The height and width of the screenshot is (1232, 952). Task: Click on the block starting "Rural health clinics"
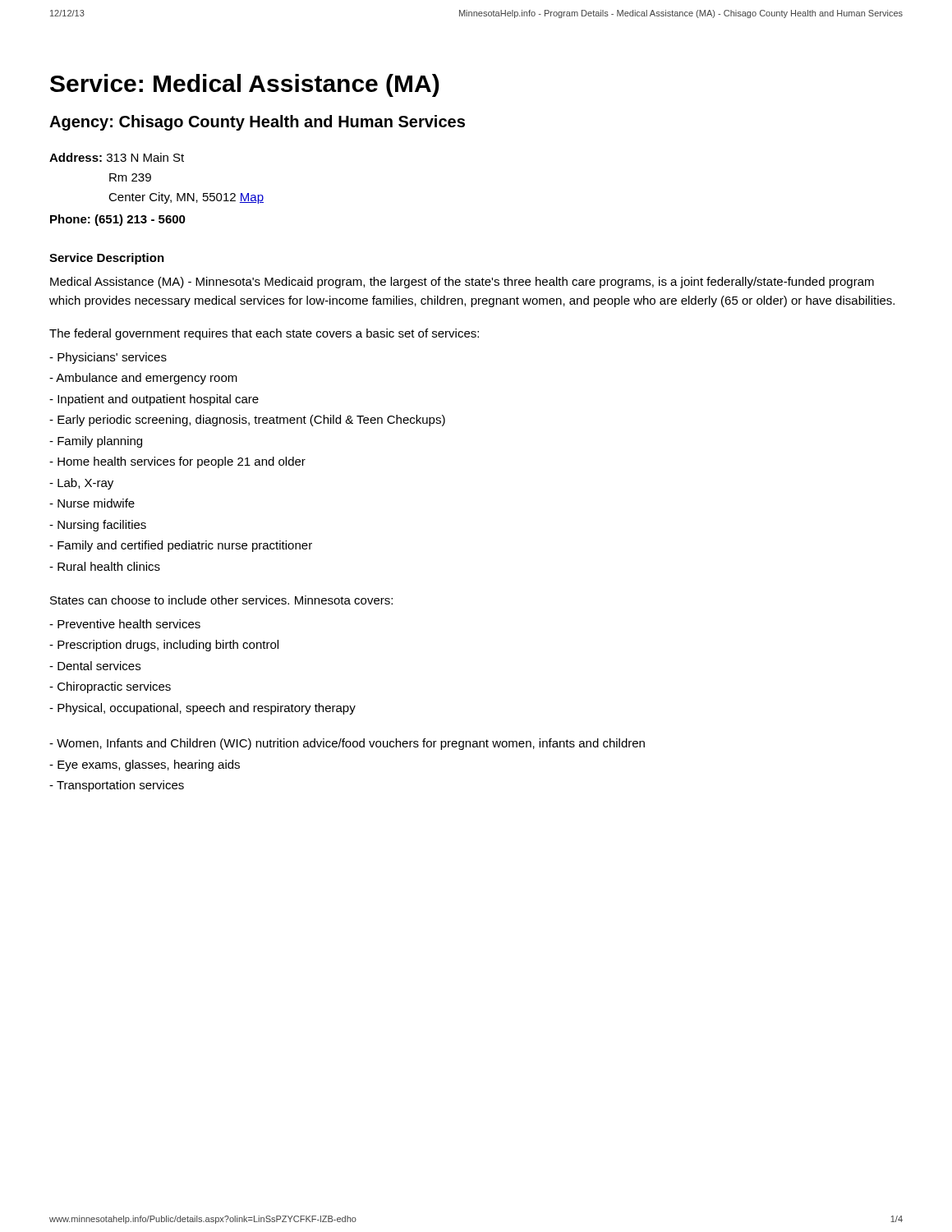(105, 566)
